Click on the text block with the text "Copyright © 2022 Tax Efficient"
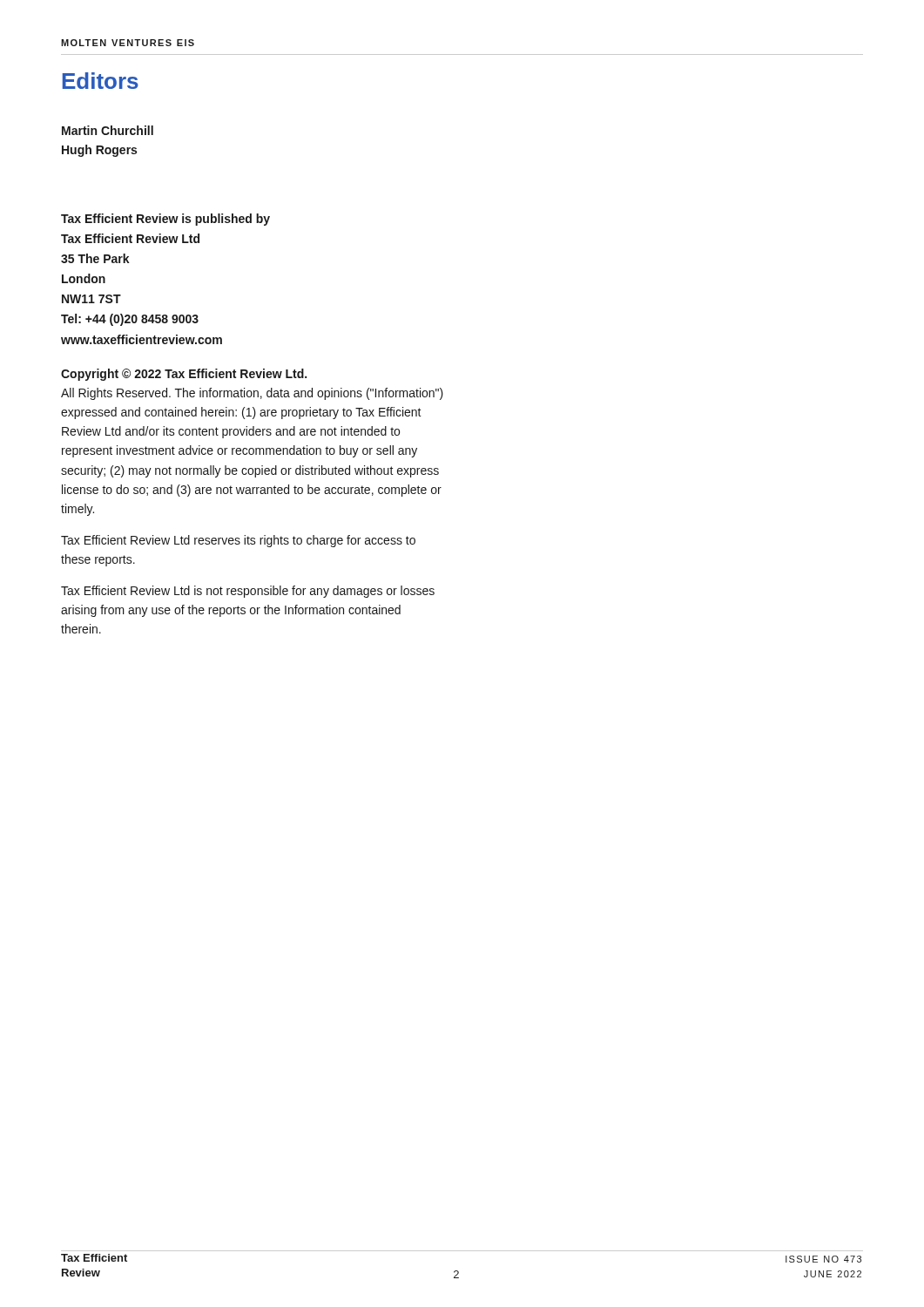The height and width of the screenshot is (1307, 924). (253, 502)
